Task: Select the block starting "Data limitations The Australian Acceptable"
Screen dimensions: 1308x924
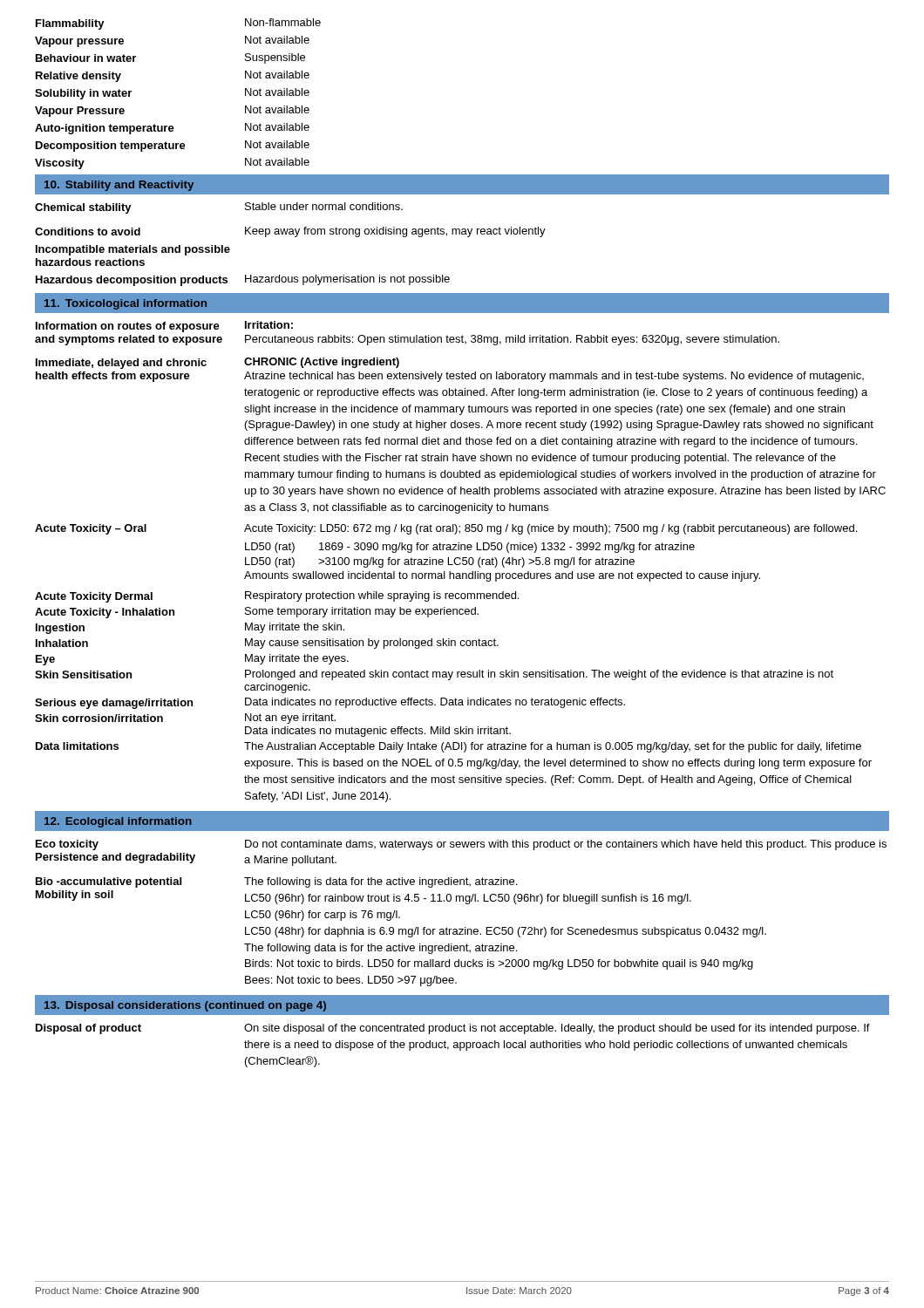Action: (x=462, y=773)
